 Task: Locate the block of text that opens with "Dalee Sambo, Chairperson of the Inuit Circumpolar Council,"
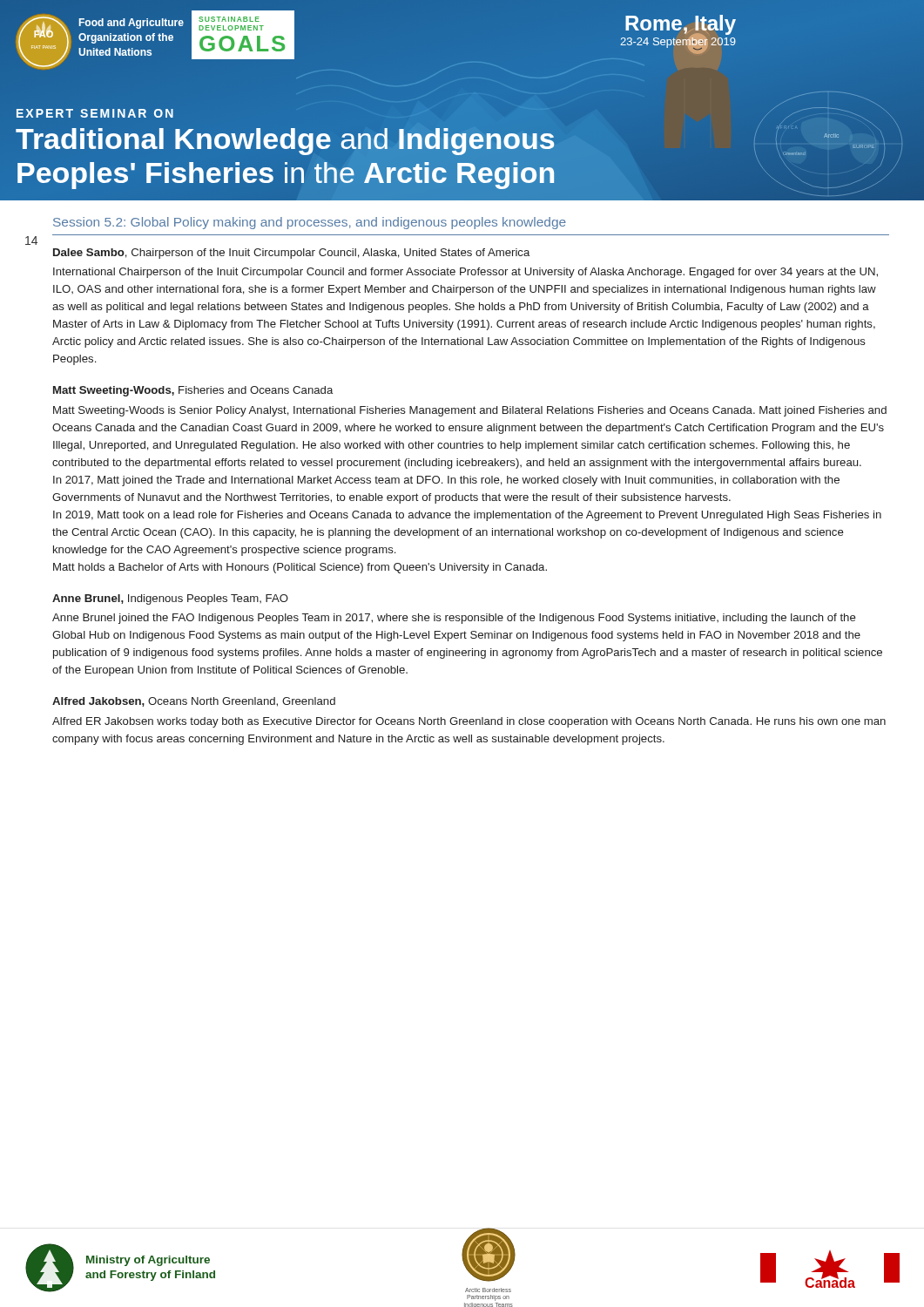pos(471,306)
